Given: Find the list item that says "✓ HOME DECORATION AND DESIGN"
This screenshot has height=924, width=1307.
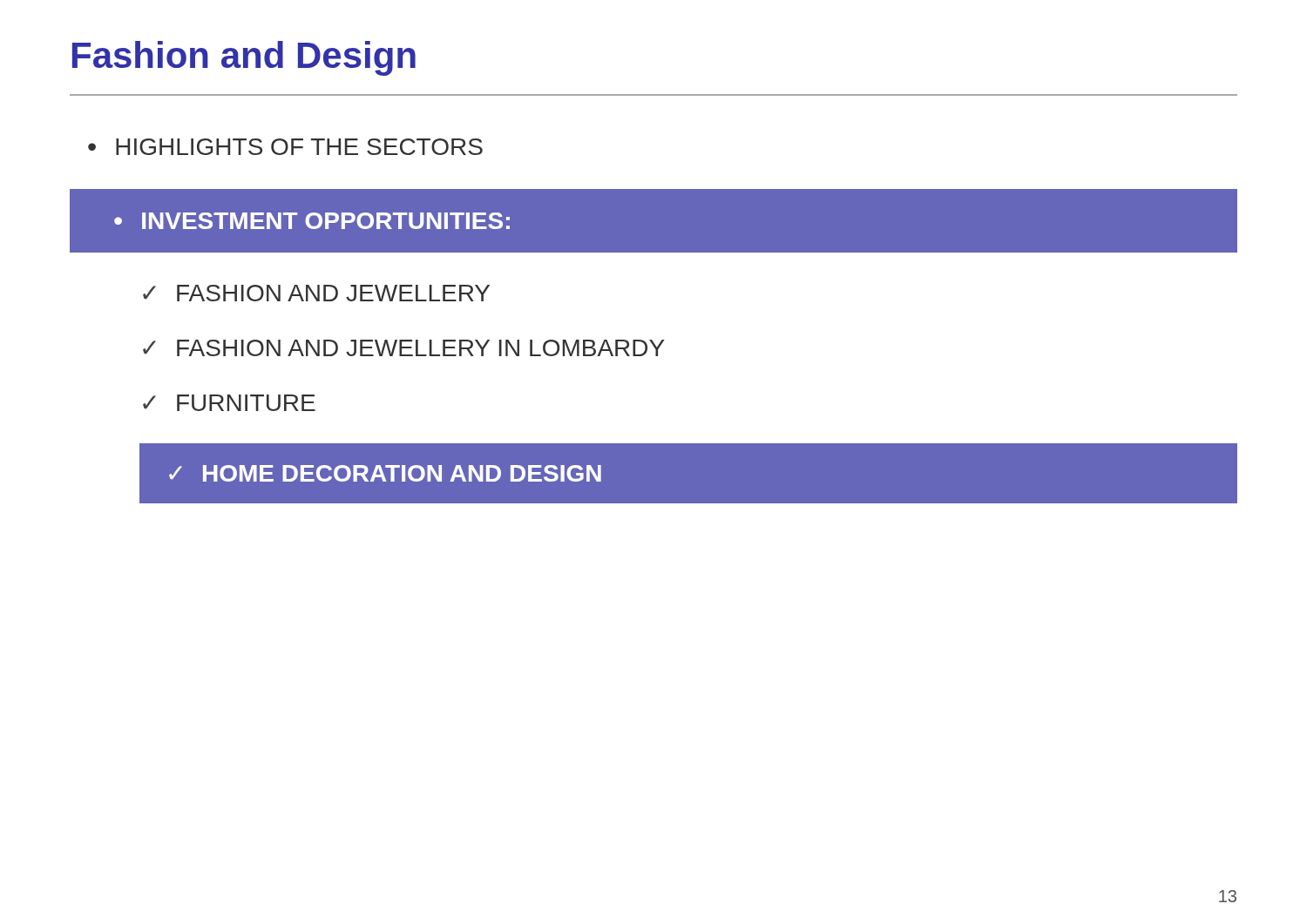Looking at the screenshot, I should pyautogui.click(x=384, y=473).
